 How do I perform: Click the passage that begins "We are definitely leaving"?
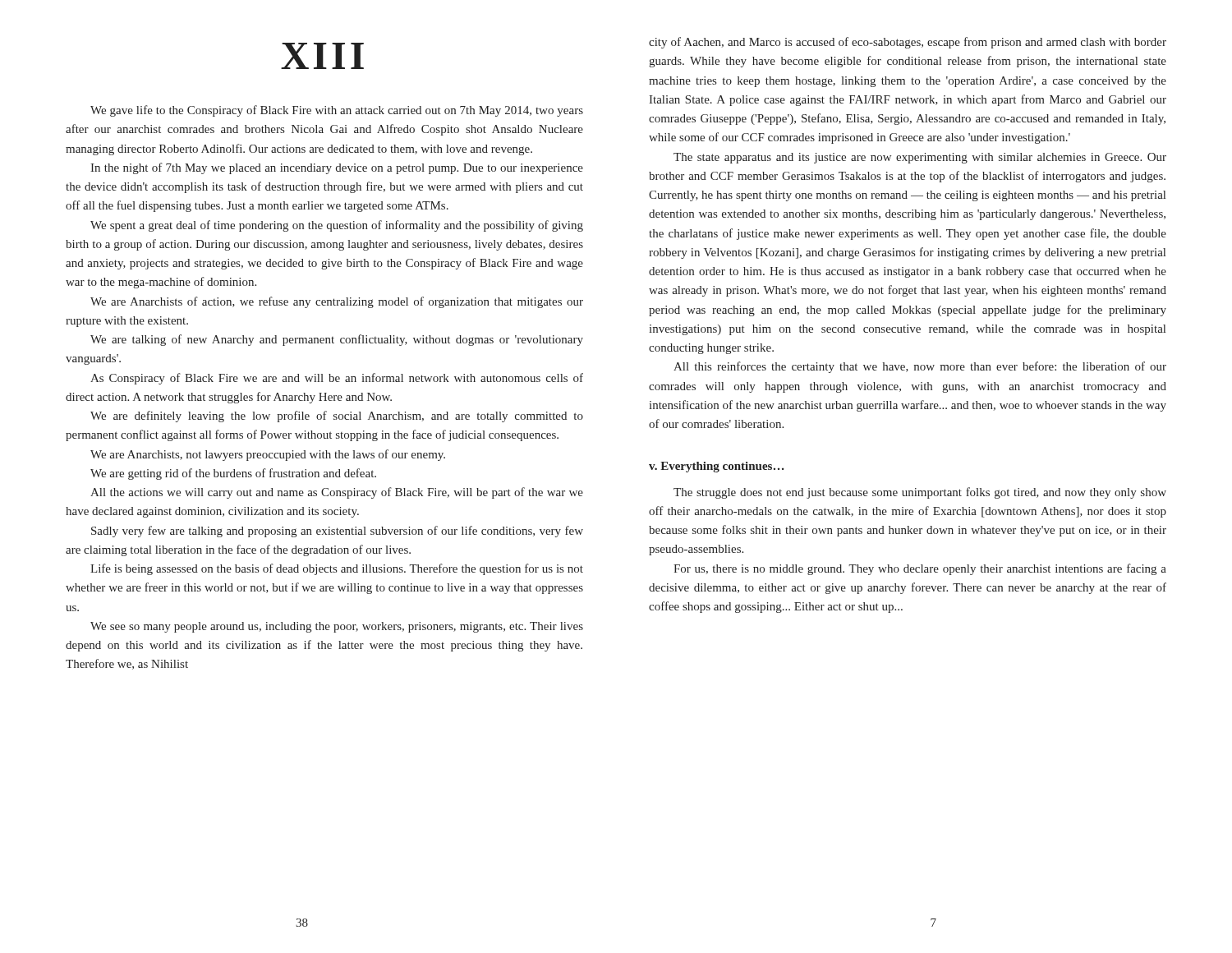tap(324, 426)
